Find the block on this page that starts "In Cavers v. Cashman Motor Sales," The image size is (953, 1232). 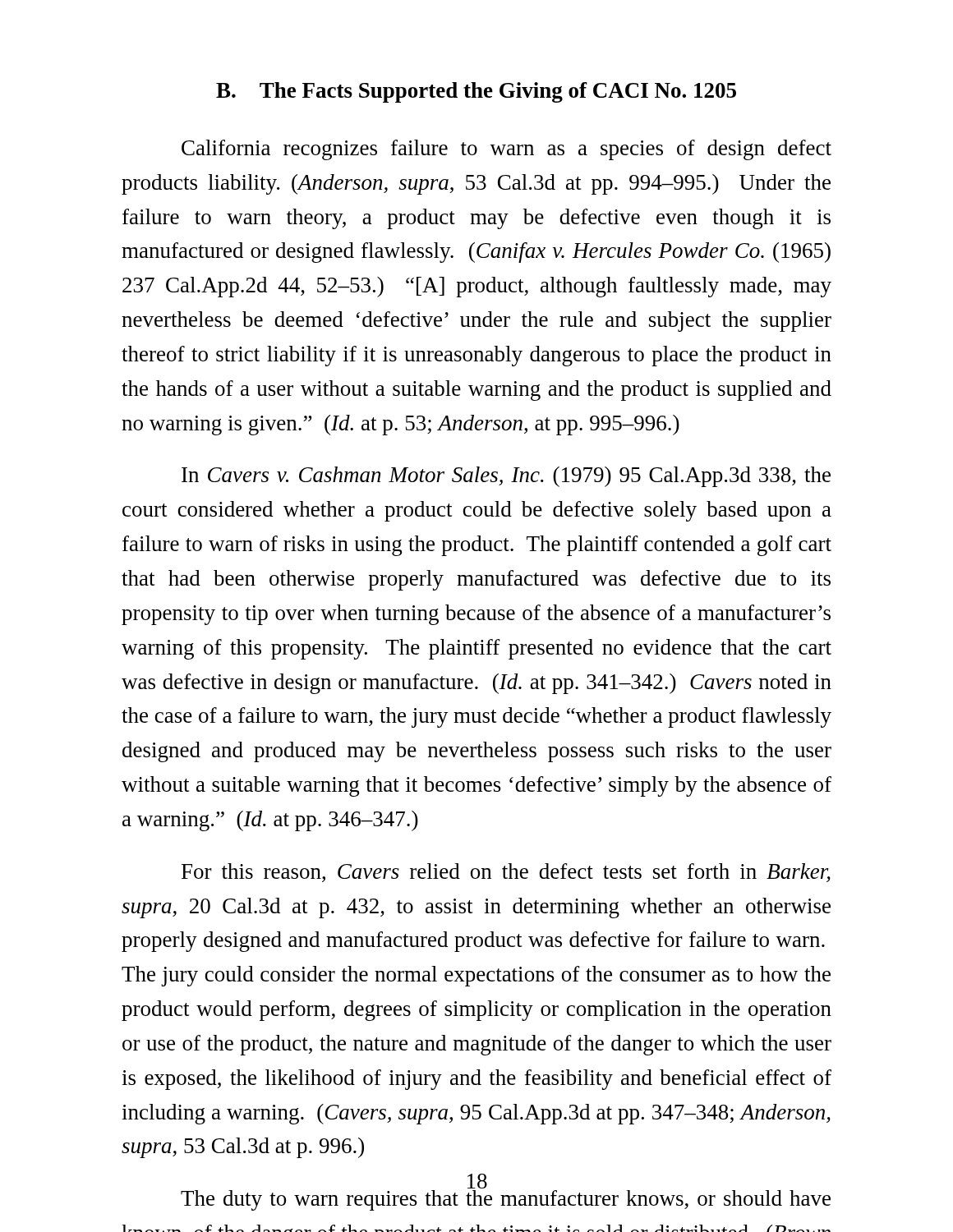pos(476,647)
